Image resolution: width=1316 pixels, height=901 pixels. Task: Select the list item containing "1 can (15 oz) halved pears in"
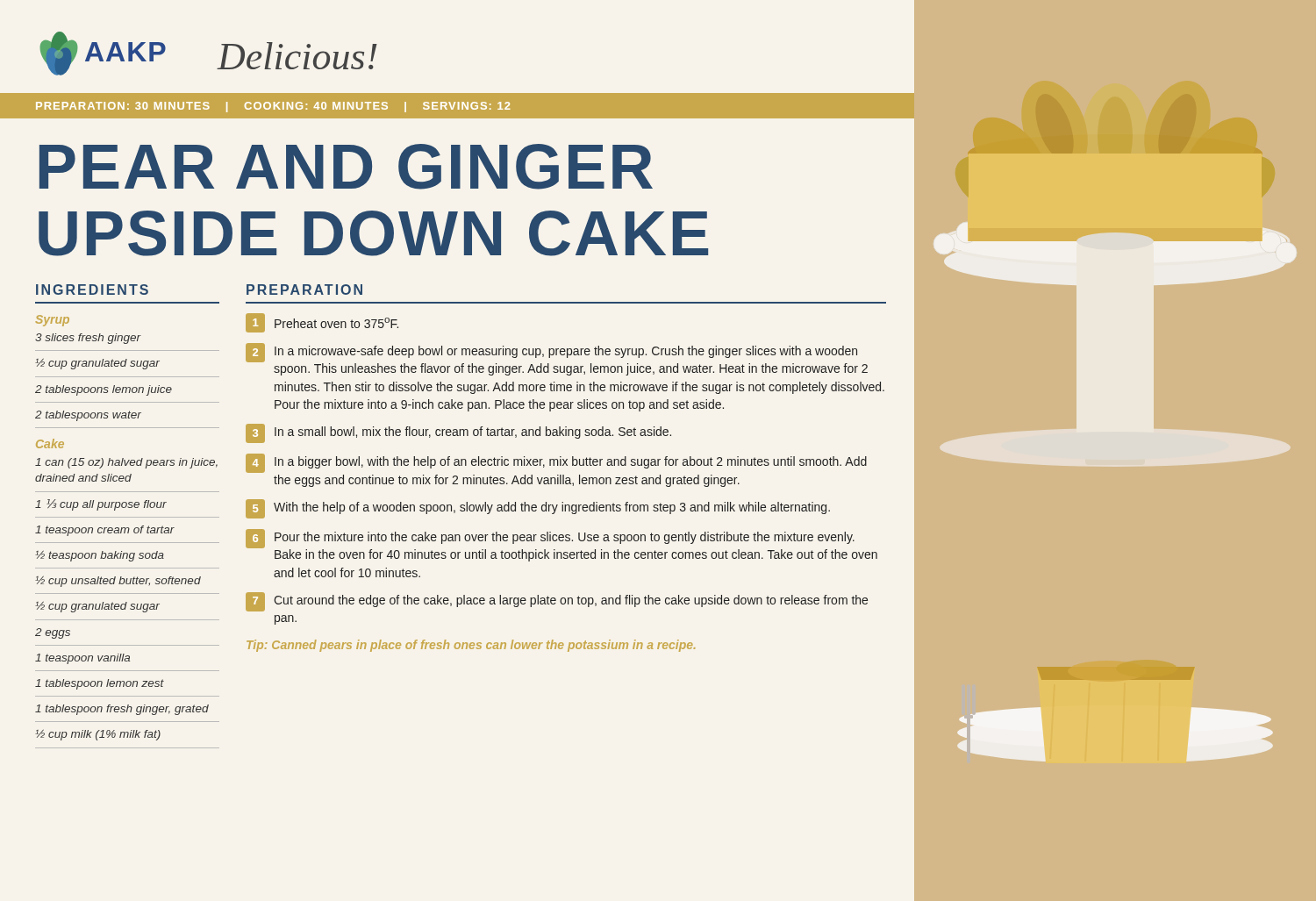pyautogui.click(x=127, y=470)
